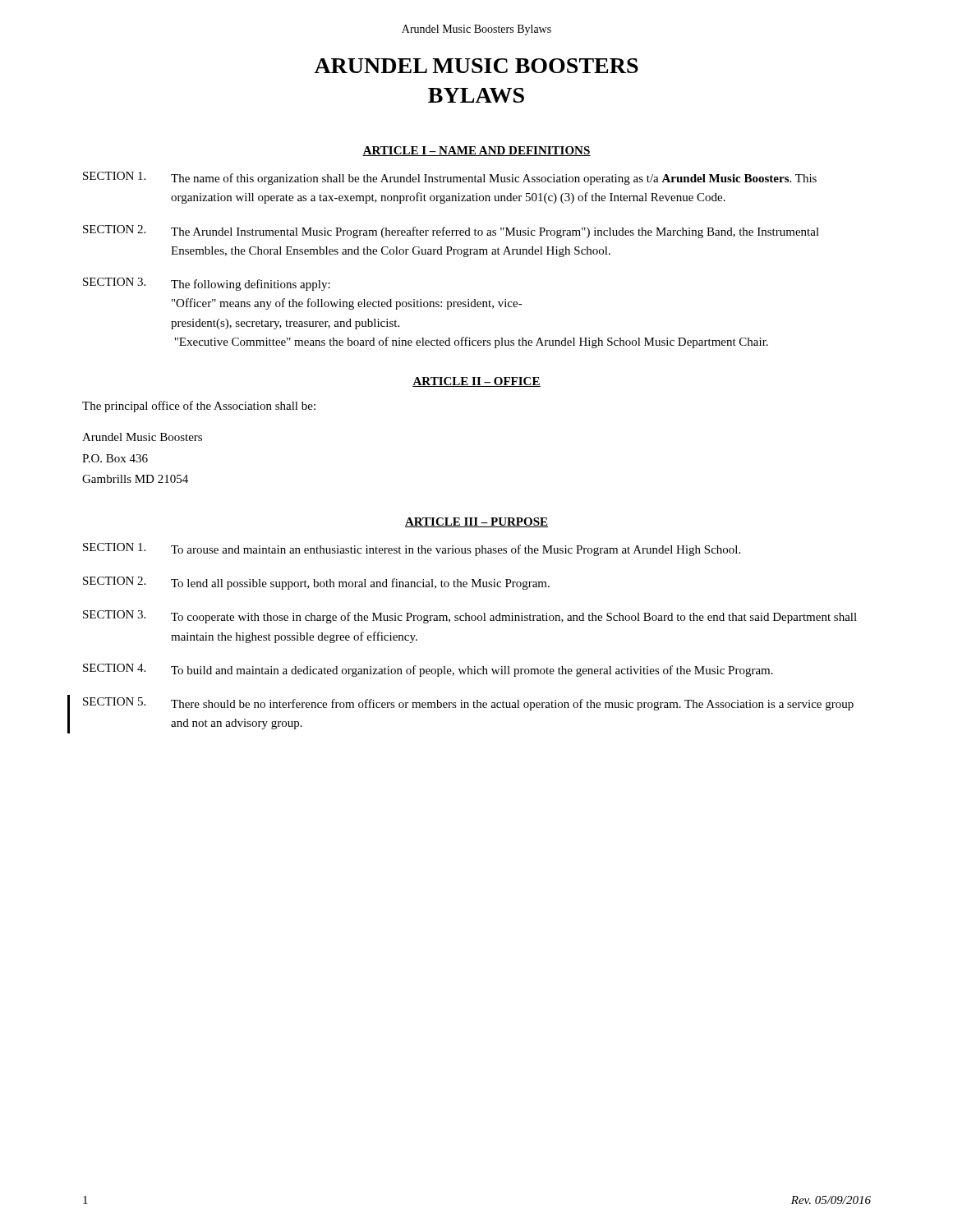Select the list item with the text "SECTION 1. The name of this organization"
953x1232 pixels.
click(x=476, y=188)
